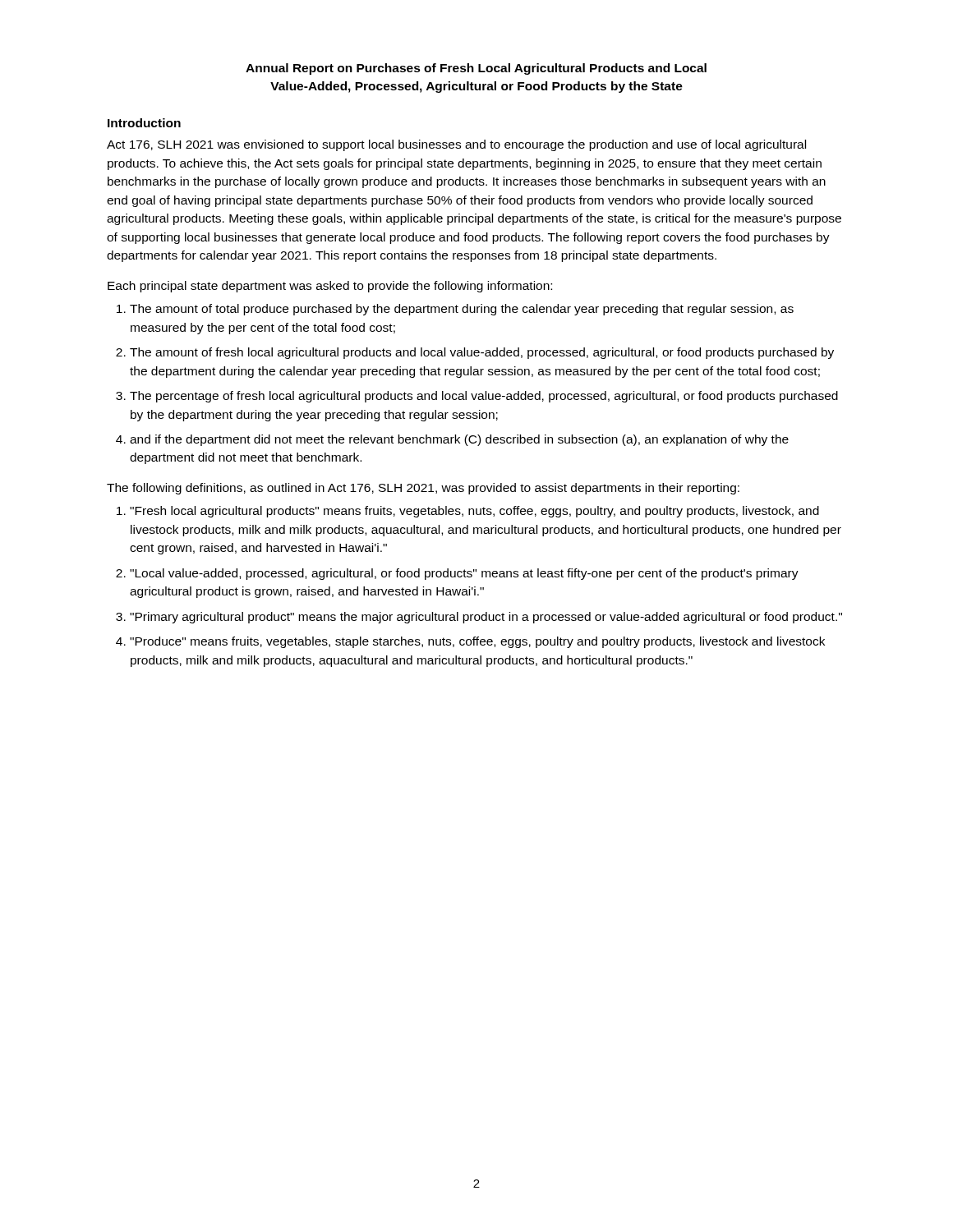The height and width of the screenshot is (1232, 953).
Task: Navigate to the passage starting "Each principal state department was"
Action: click(x=330, y=285)
